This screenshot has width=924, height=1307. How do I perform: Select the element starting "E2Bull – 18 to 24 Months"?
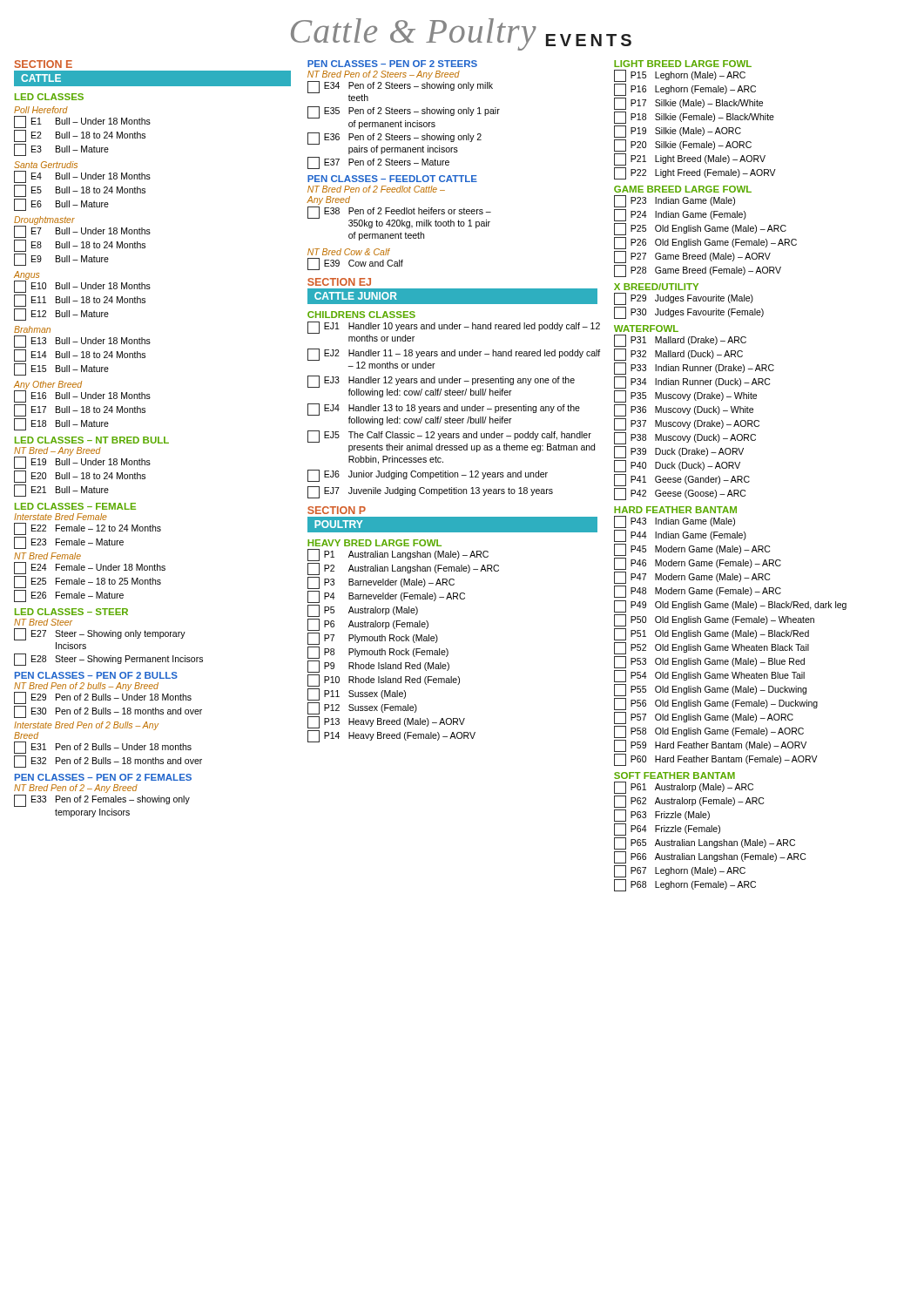click(x=80, y=136)
